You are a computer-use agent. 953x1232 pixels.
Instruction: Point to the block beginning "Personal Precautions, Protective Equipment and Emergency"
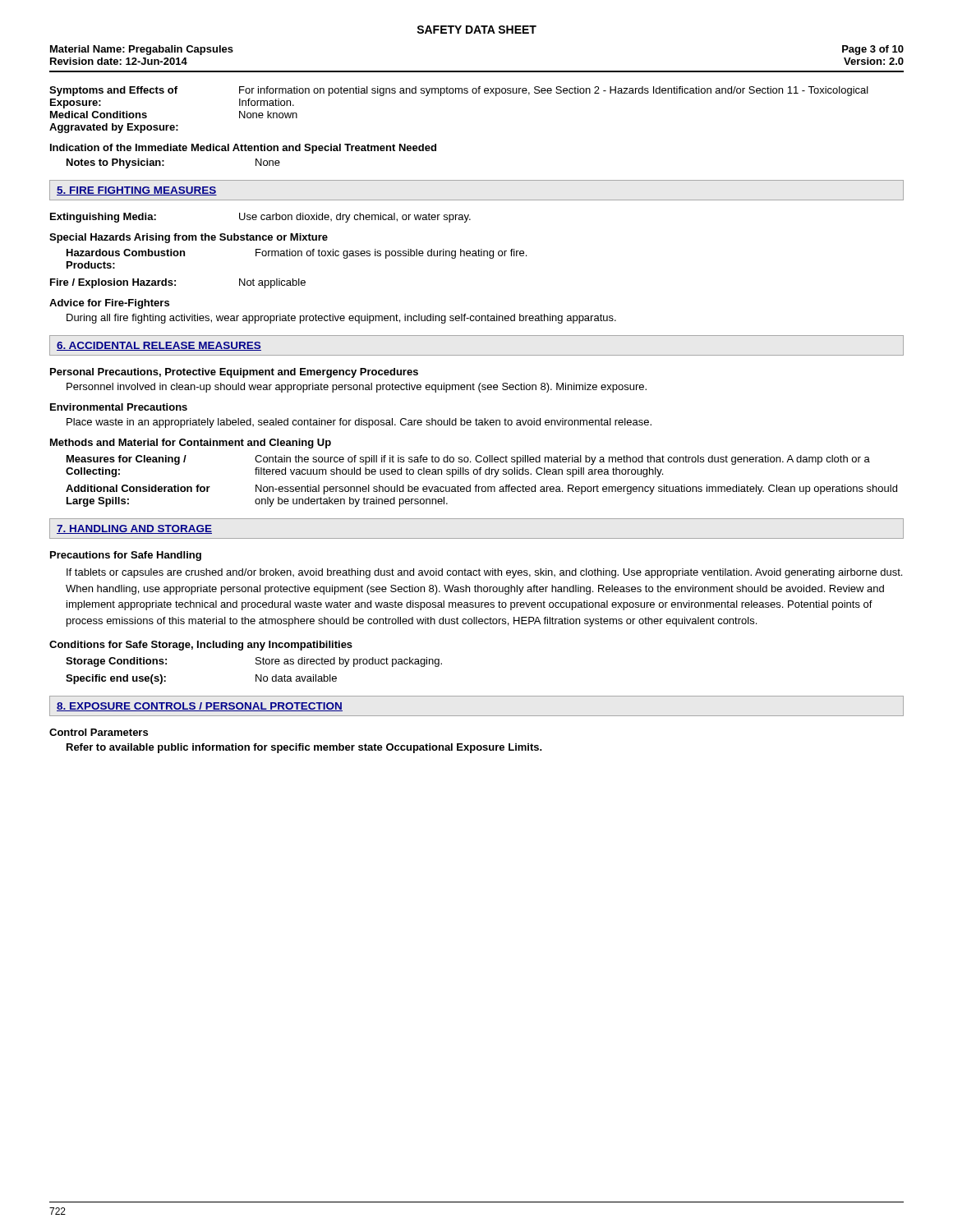point(476,379)
